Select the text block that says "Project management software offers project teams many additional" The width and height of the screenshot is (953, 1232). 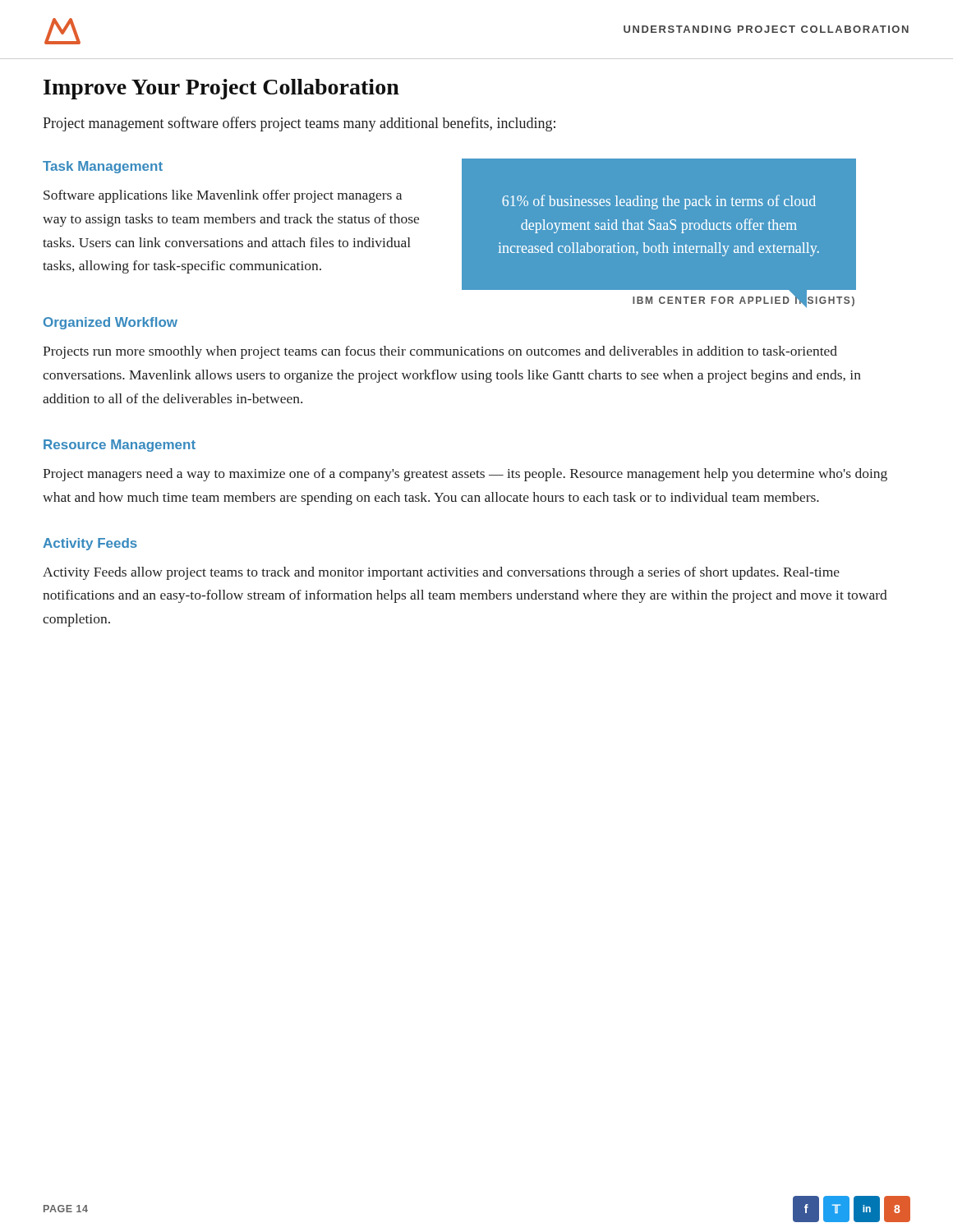300,123
